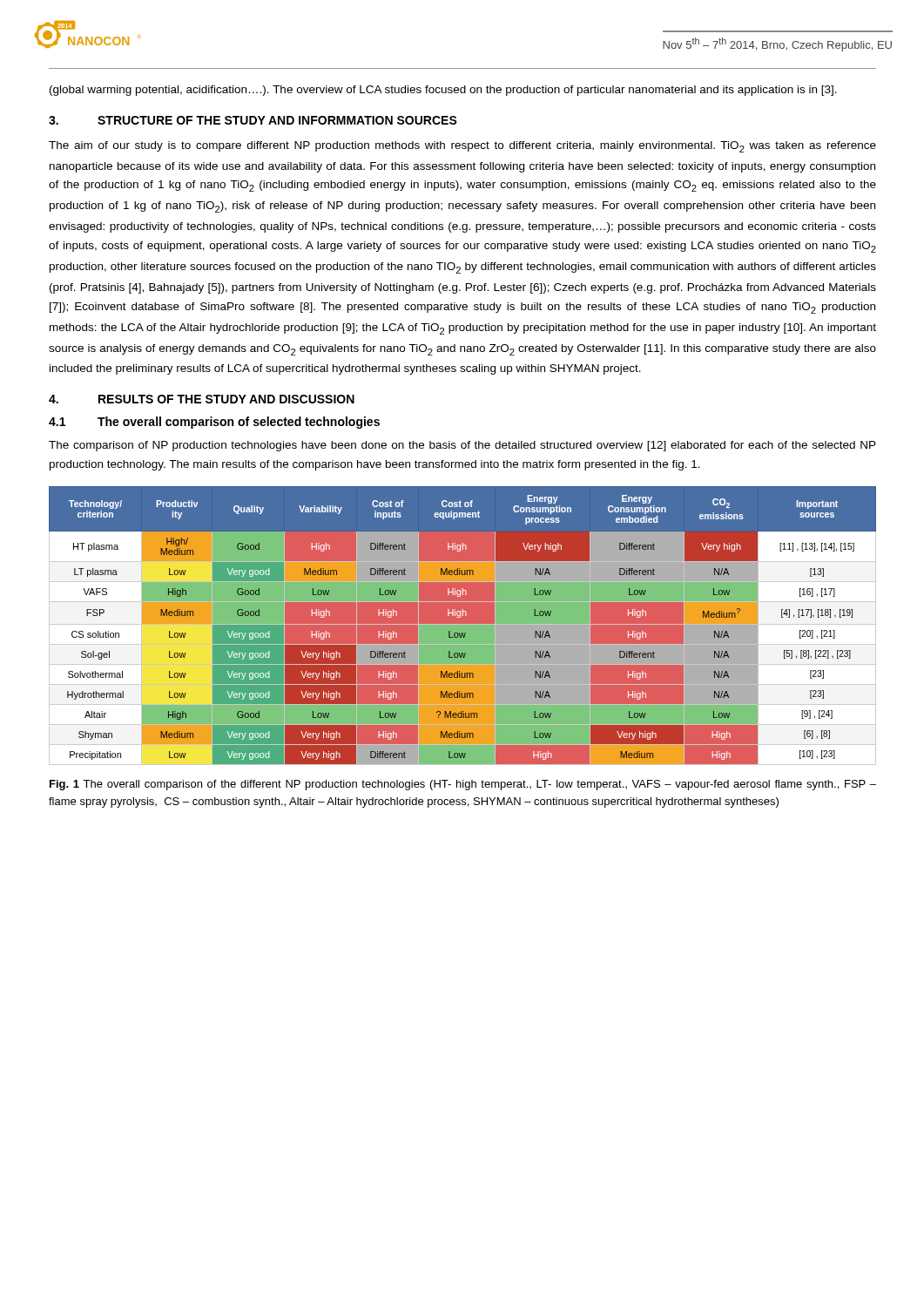This screenshot has width=924, height=1307.
Task: Click on the passage starting "(global warming potential, acidification….). The overview"
Action: click(x=443, y=89)
